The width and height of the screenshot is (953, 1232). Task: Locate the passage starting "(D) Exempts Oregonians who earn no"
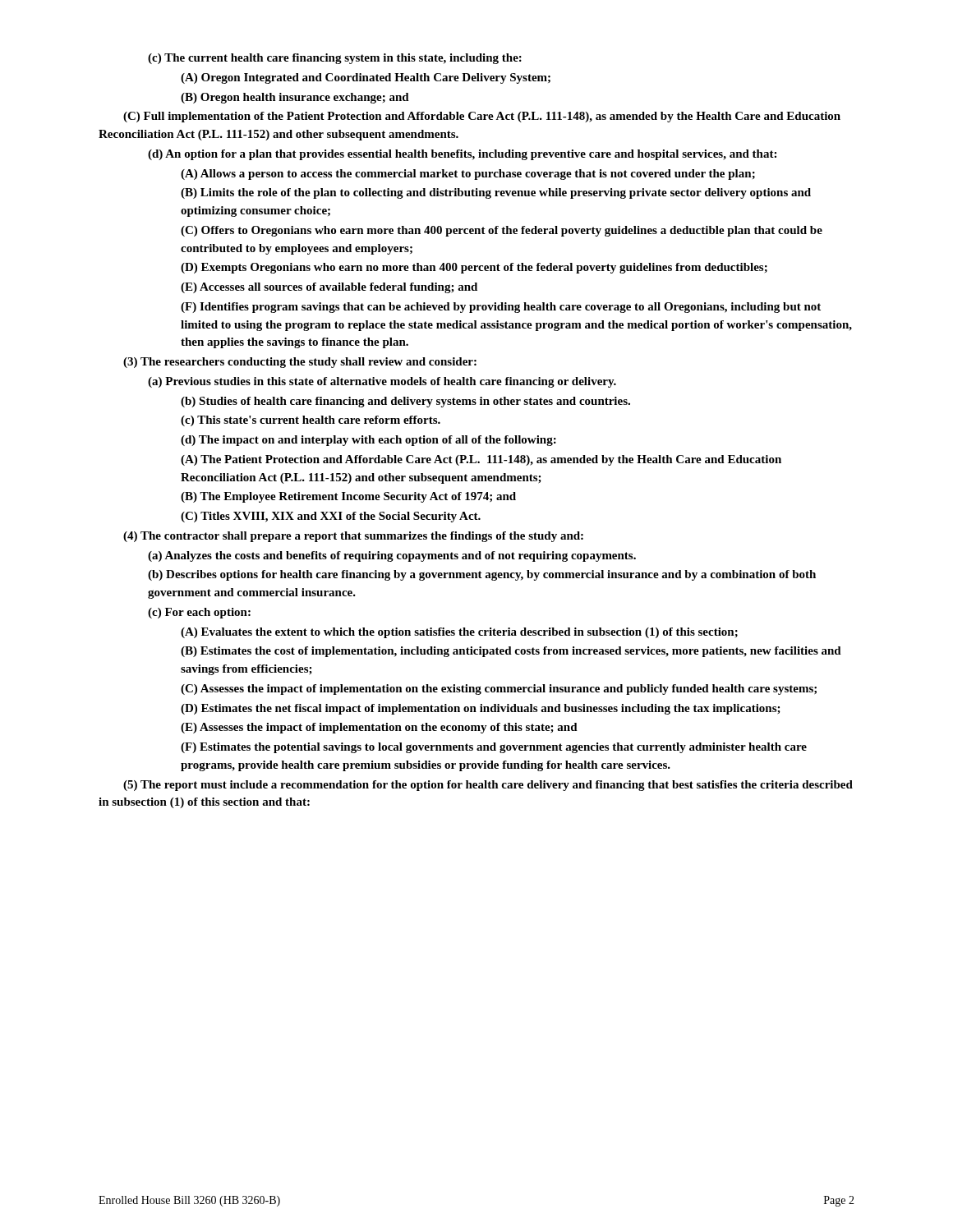click(x=474, y=267)
